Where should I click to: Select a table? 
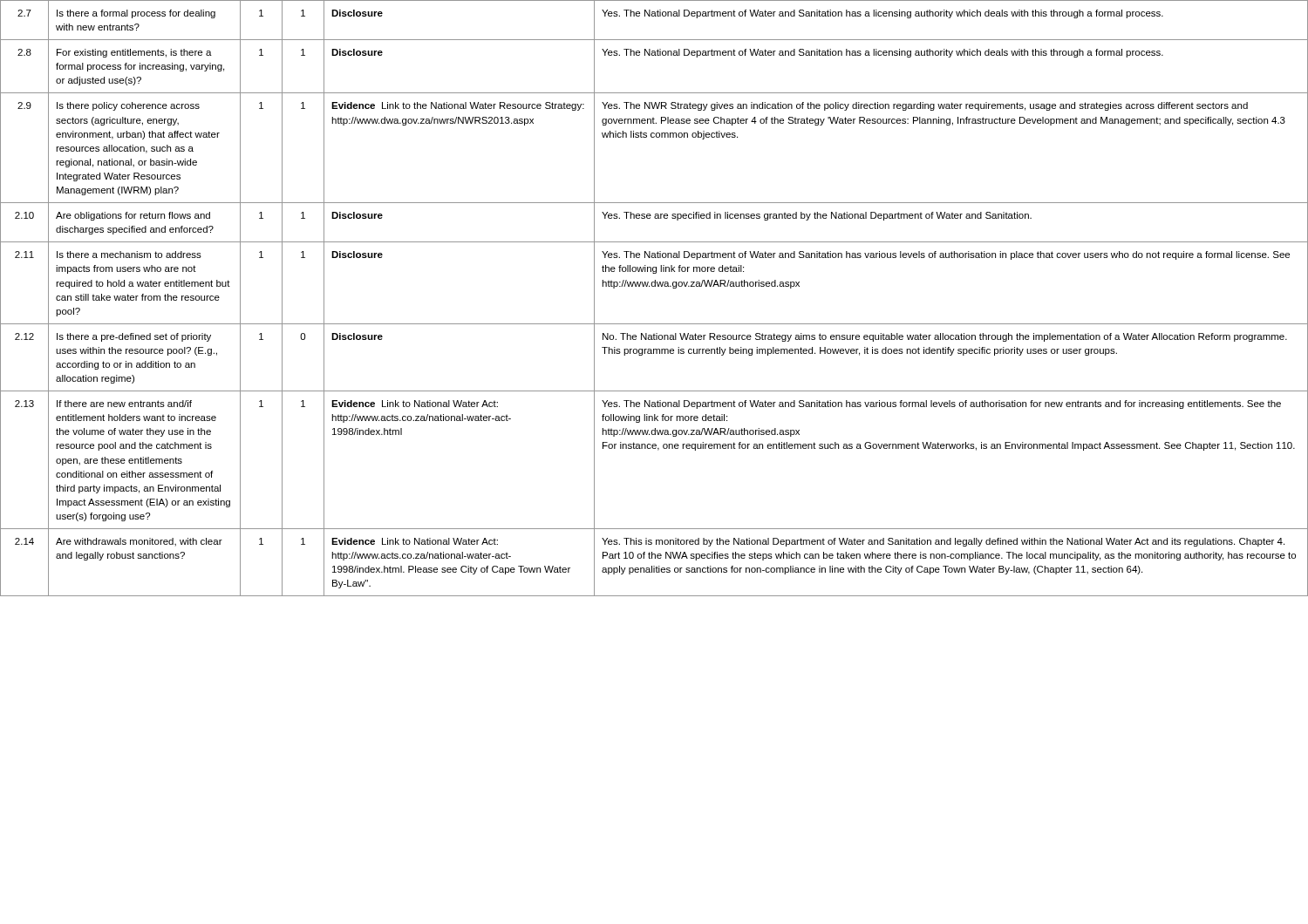(x=654, y=462)
